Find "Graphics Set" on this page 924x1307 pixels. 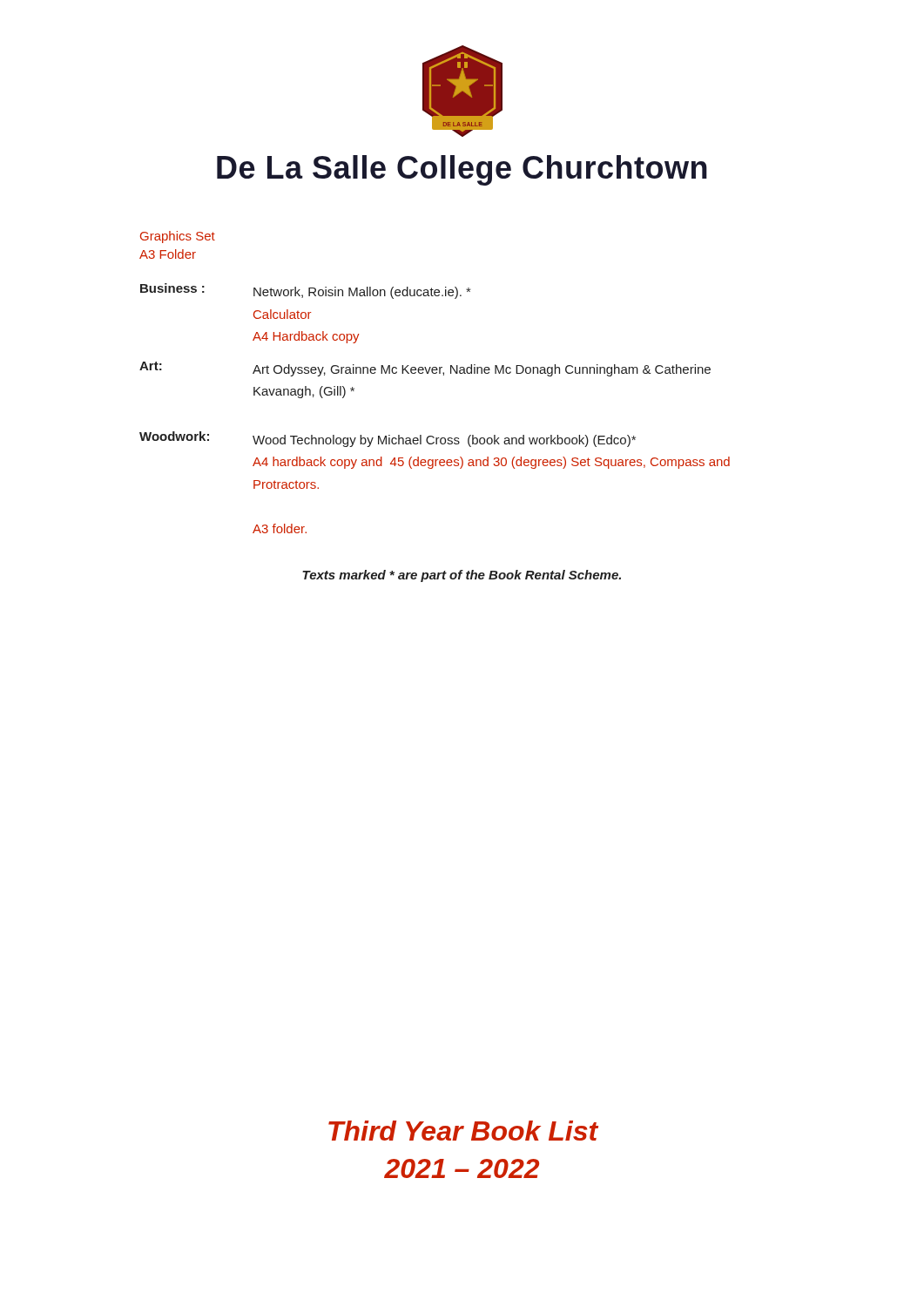pos(177,236)
